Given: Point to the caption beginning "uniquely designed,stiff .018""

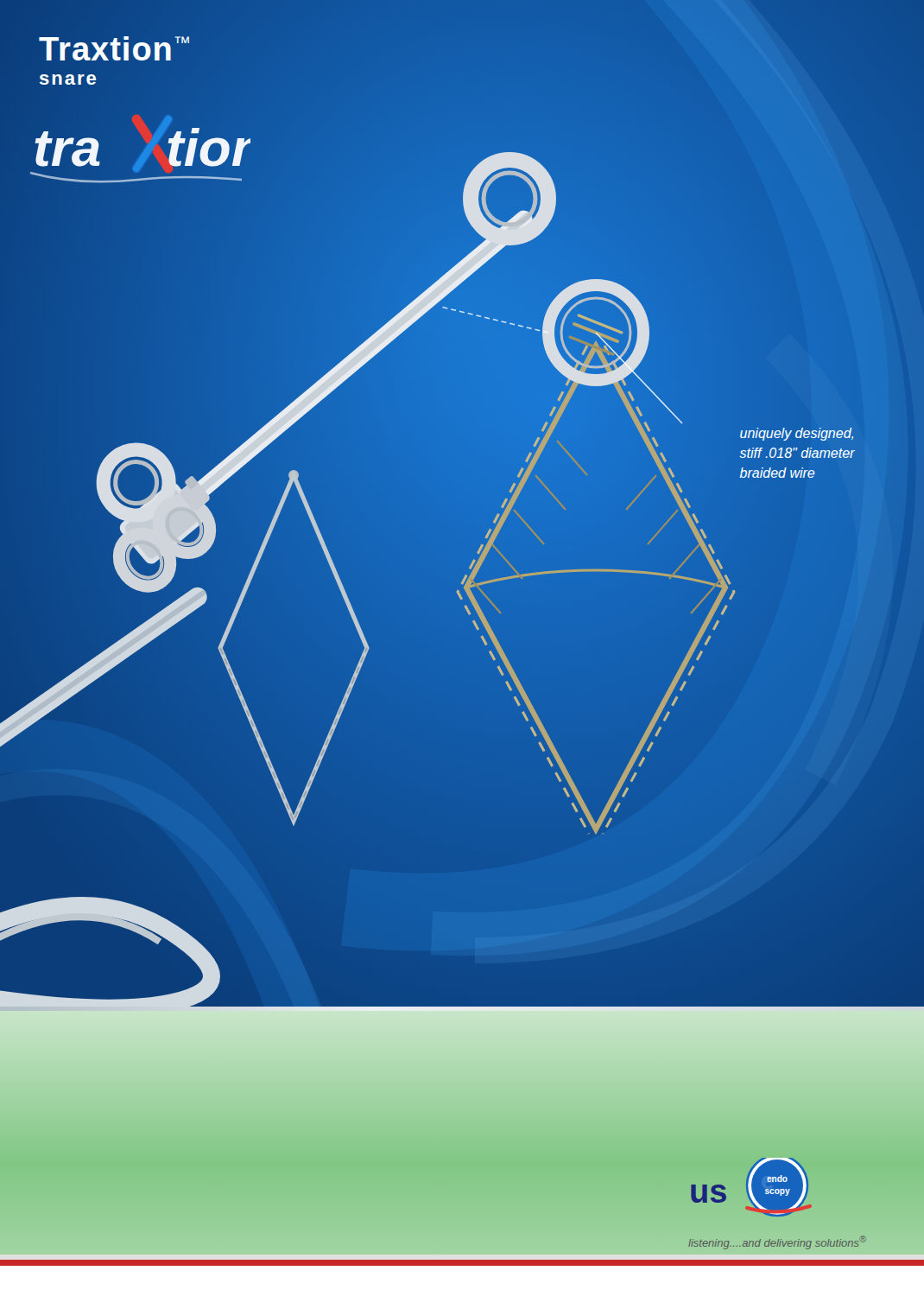Looking at the screenshot, I should [x=797, y=453].
